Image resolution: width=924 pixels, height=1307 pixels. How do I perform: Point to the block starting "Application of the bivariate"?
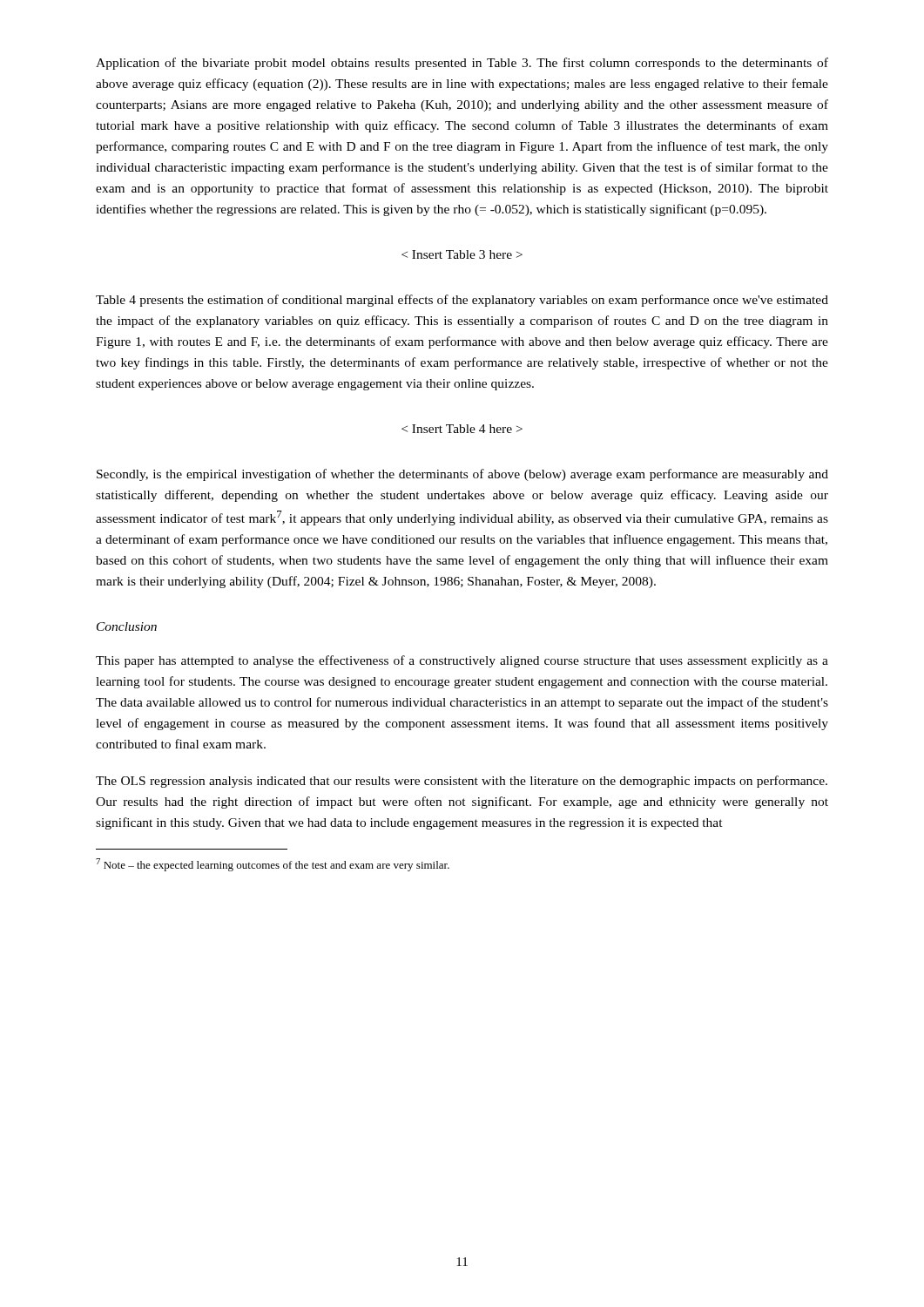462,136
